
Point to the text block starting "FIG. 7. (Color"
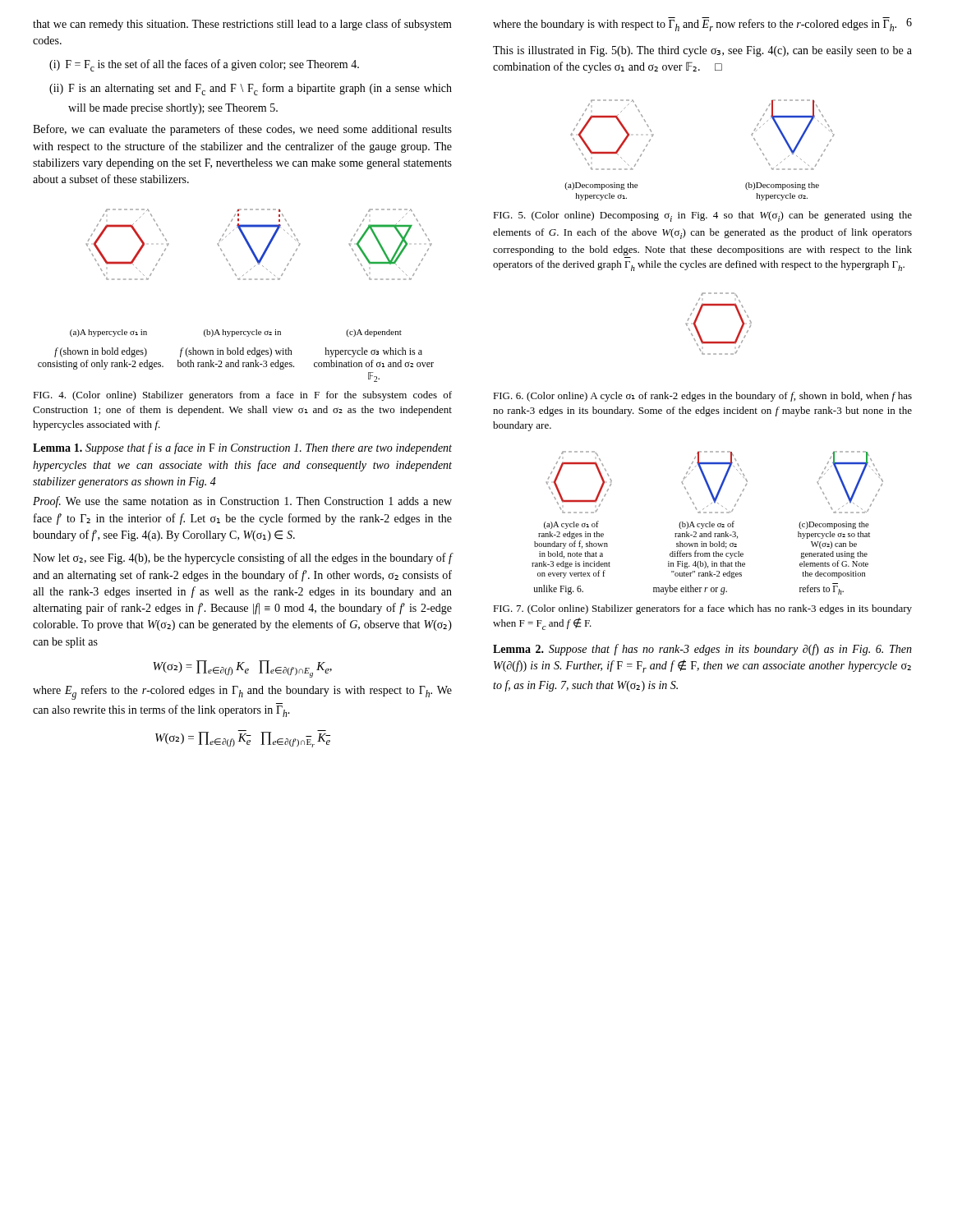[x=702, y=617]
